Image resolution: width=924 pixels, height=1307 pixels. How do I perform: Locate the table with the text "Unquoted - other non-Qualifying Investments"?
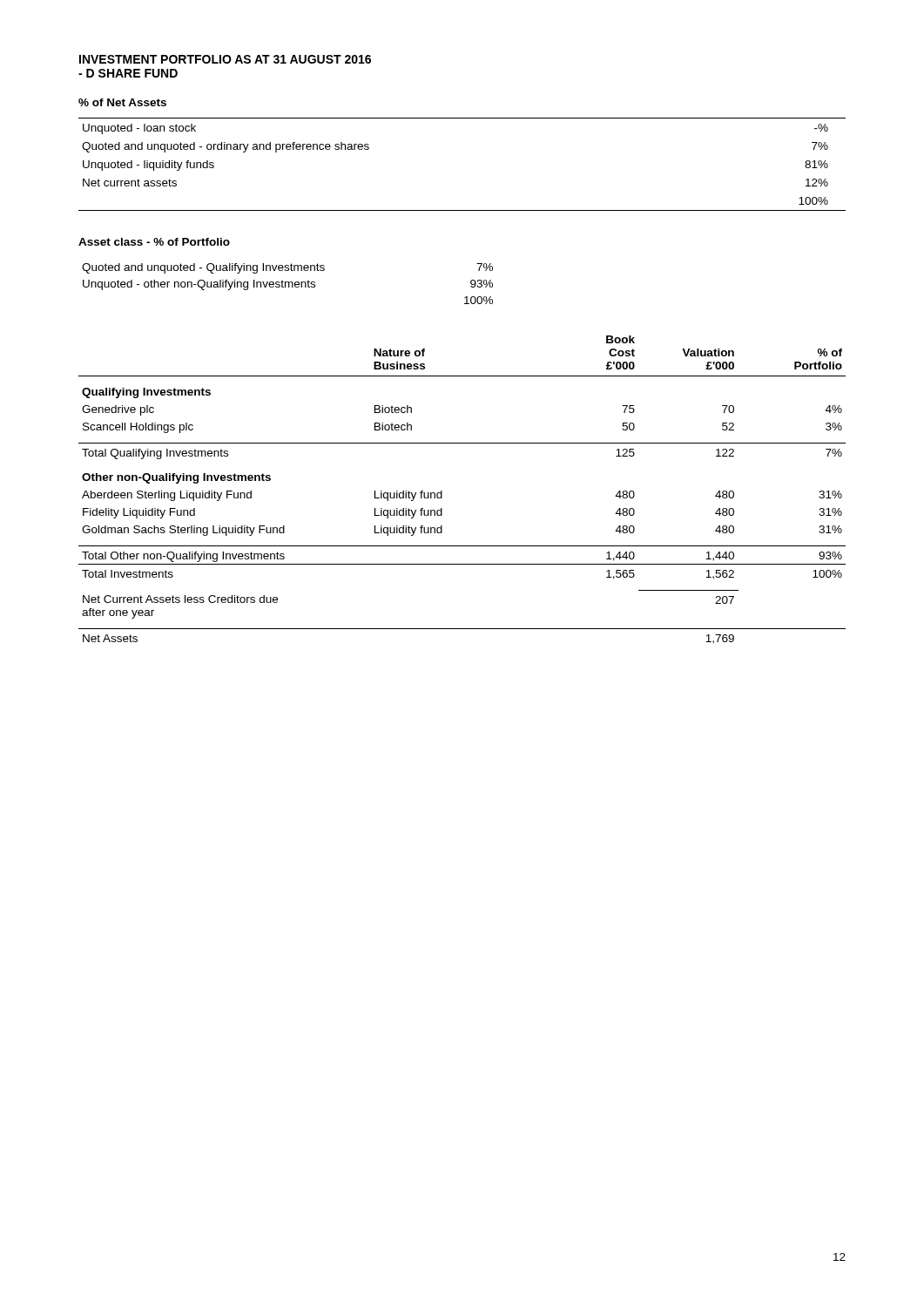462,284
